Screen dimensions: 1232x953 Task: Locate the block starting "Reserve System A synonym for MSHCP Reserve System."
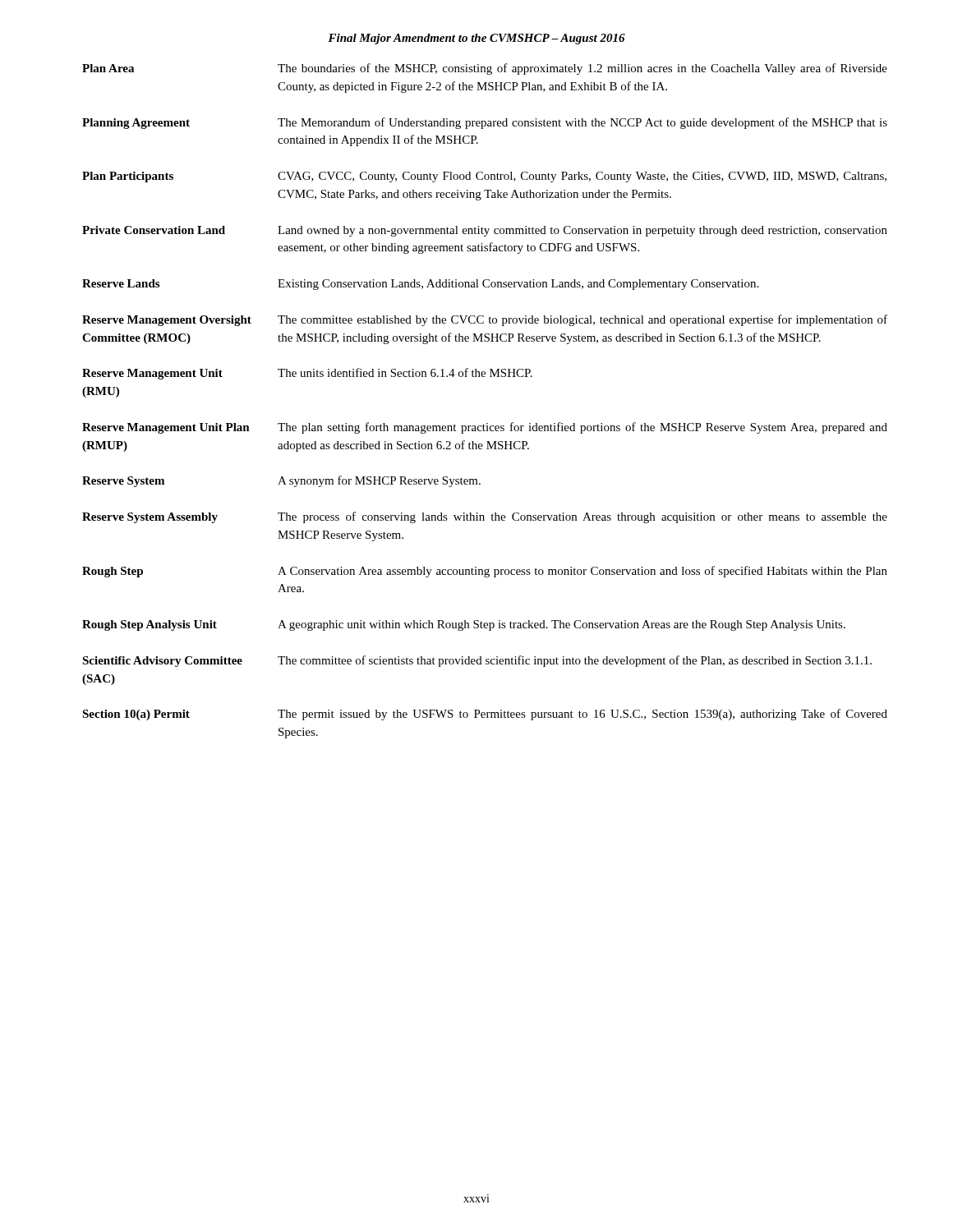coord(485,481)
